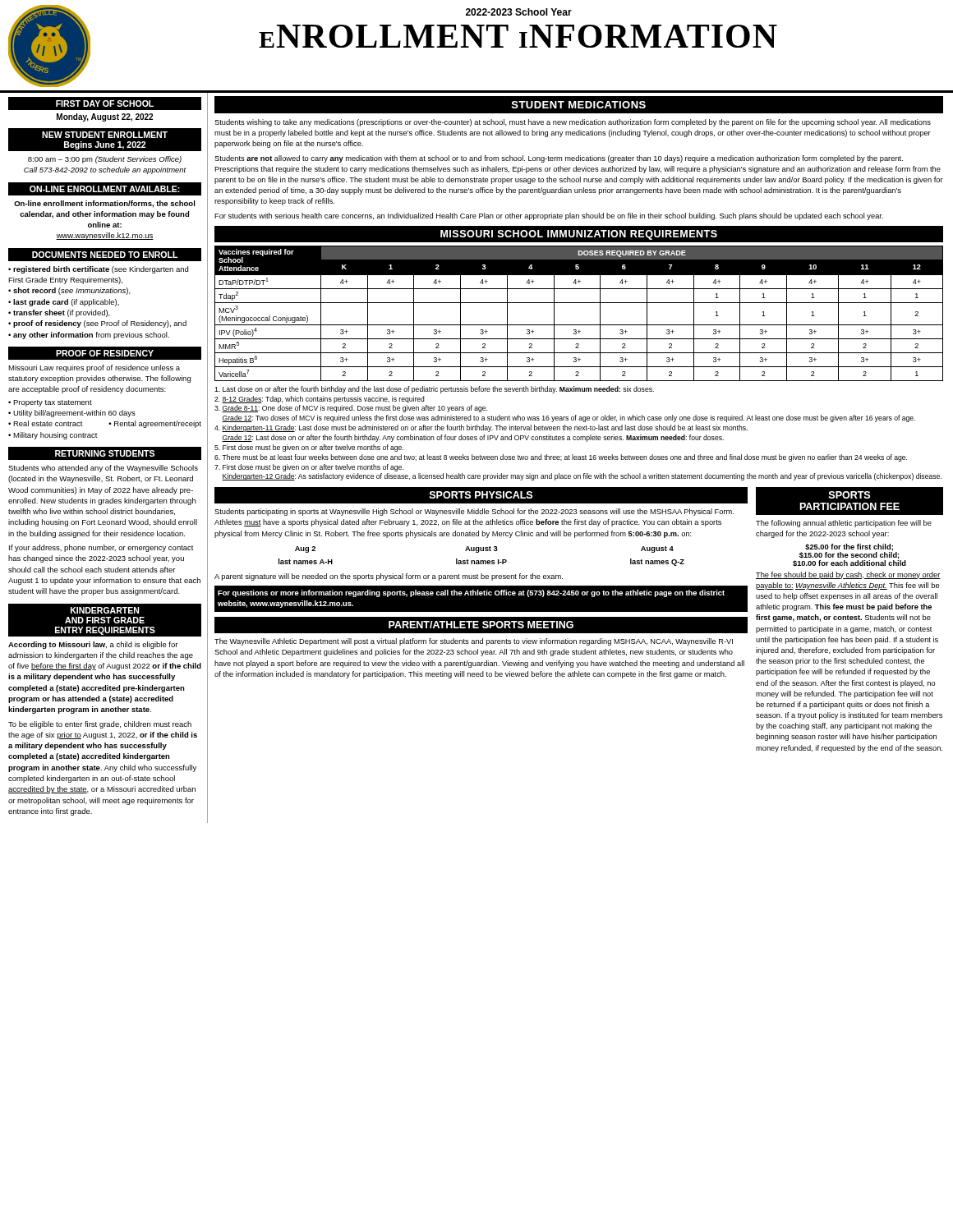Point to the block beginning "• shot record"
The height and width of the screenshot is (1232, 953).
(69, 291)
